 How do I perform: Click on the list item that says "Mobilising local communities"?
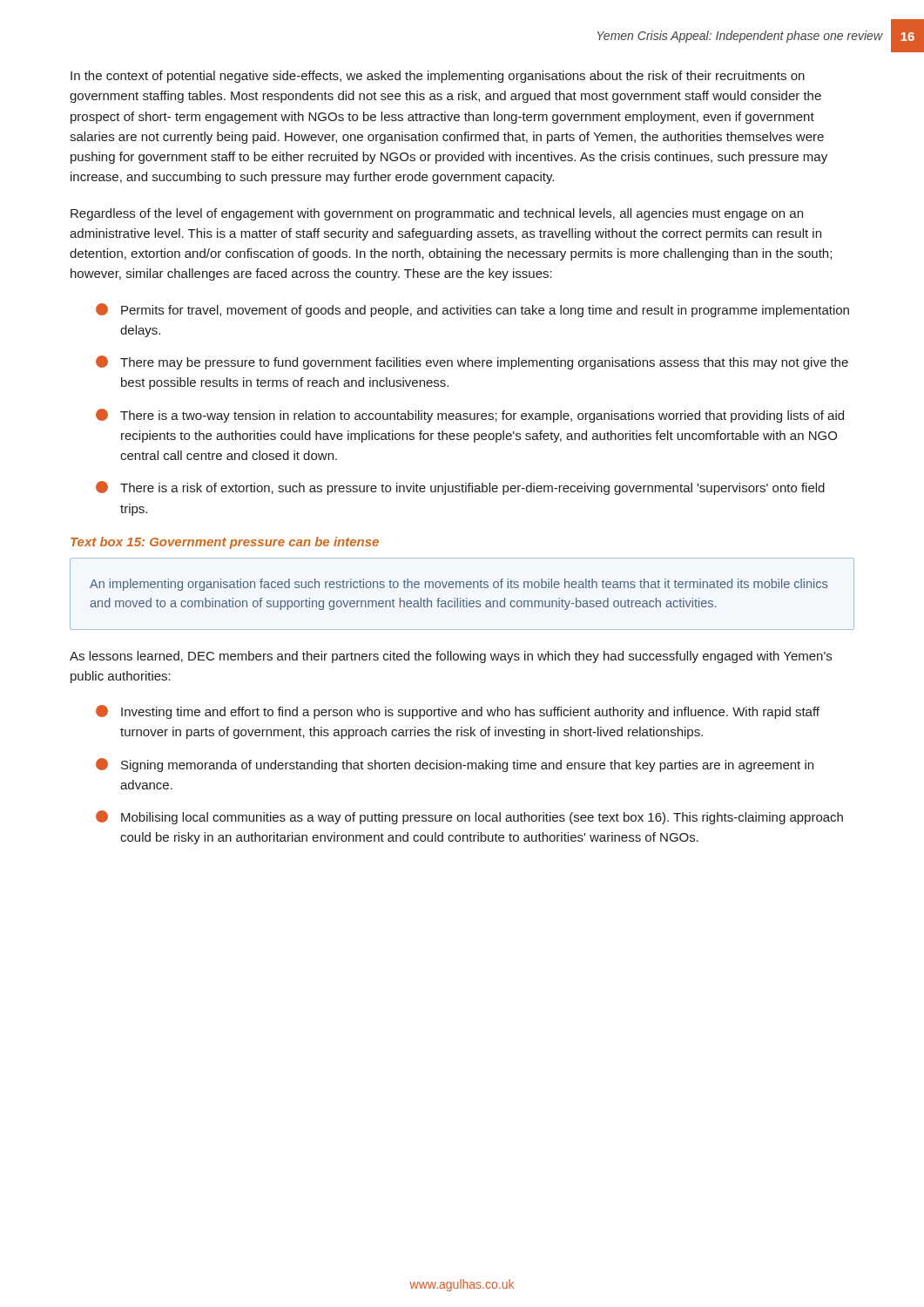point(475,827)
